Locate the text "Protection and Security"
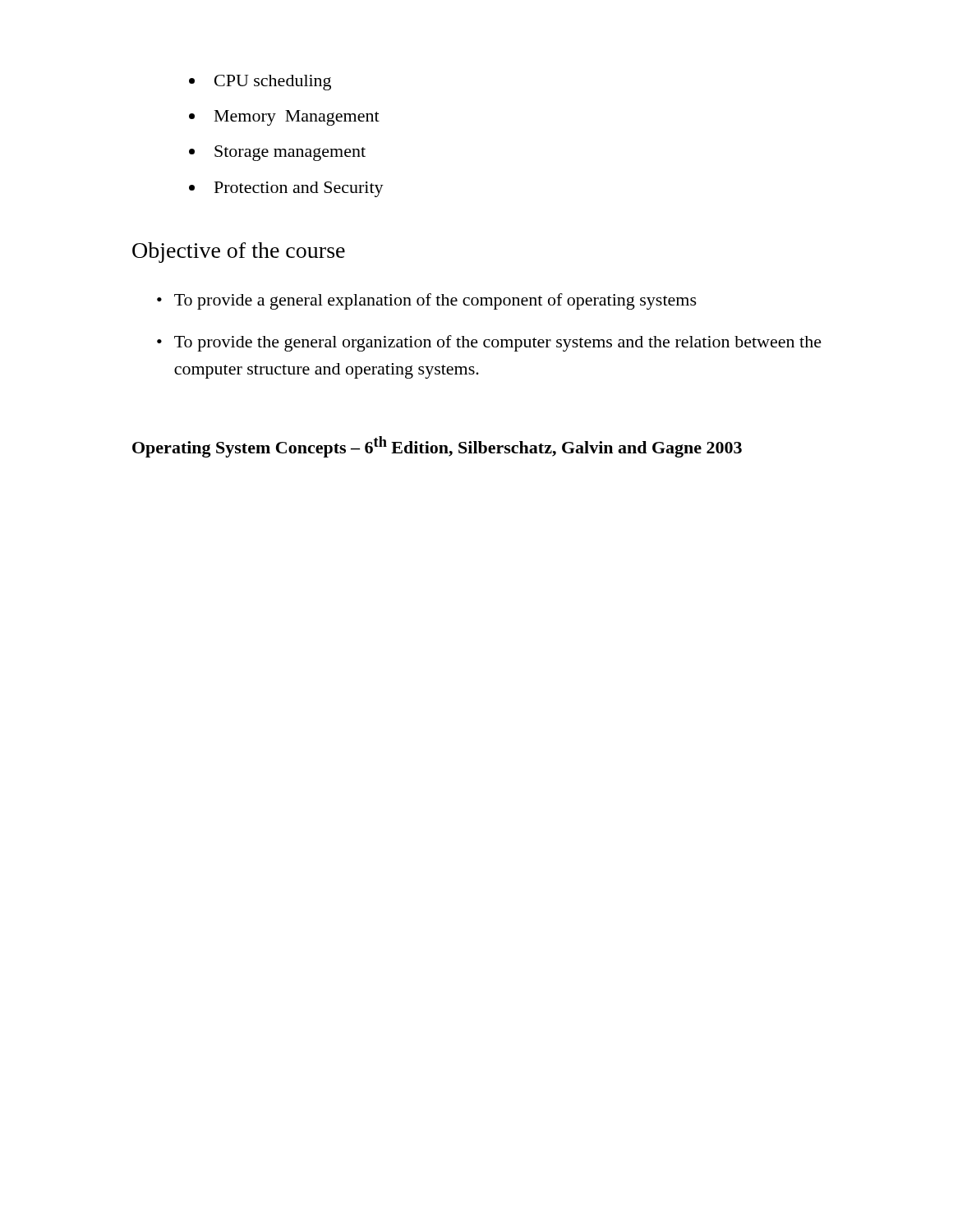 pos(298,186)
